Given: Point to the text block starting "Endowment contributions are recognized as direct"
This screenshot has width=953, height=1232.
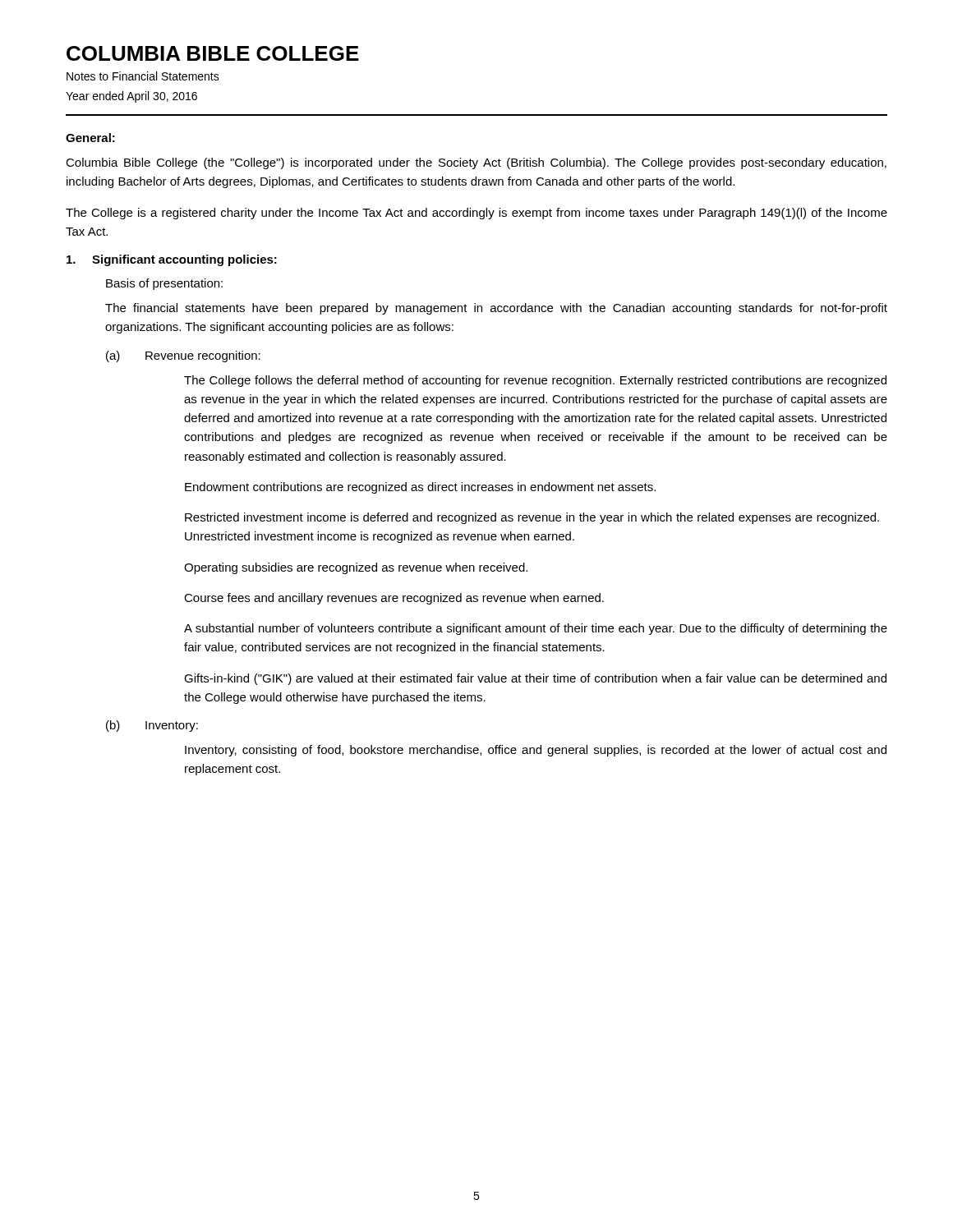Looking at the screenshot, I should point(420,487).
